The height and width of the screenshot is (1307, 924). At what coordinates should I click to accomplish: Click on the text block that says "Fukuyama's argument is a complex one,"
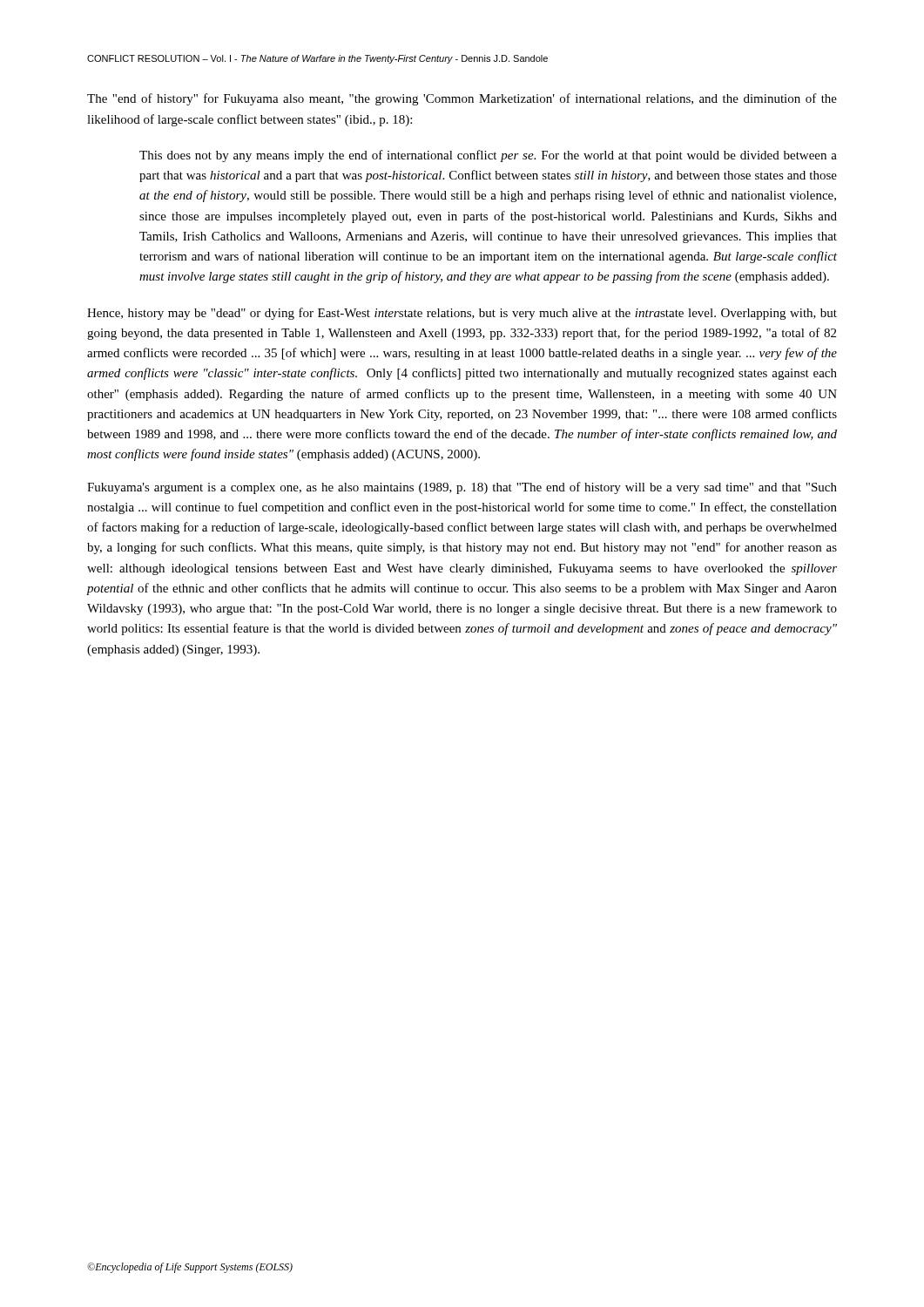tap(462, 568)
